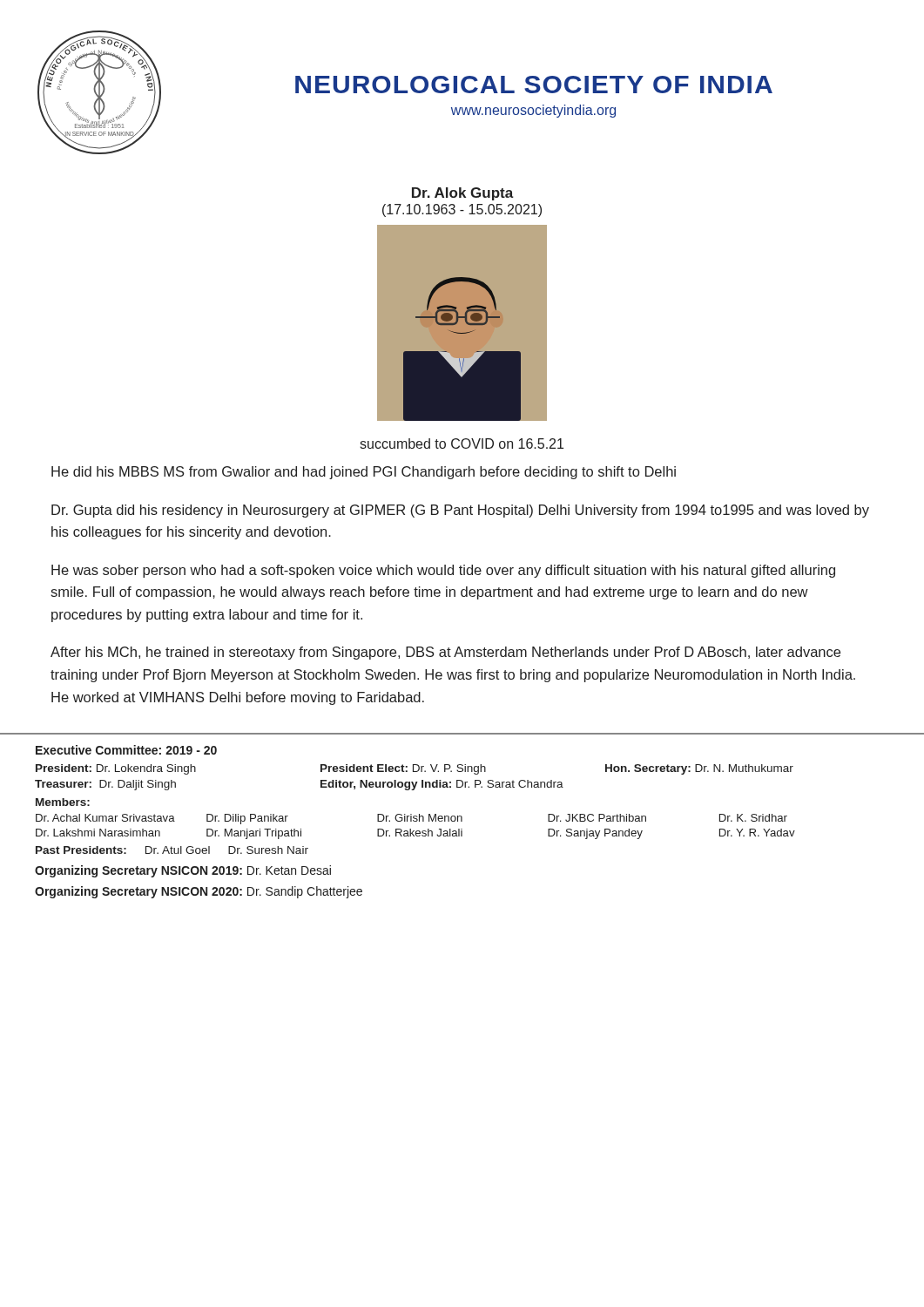Viewport: 924px width, 1307px height.
Task: Select the passage starting "Dr. Gupta did his residency in Neurosurgery"
Action: [x=460, y=521]
